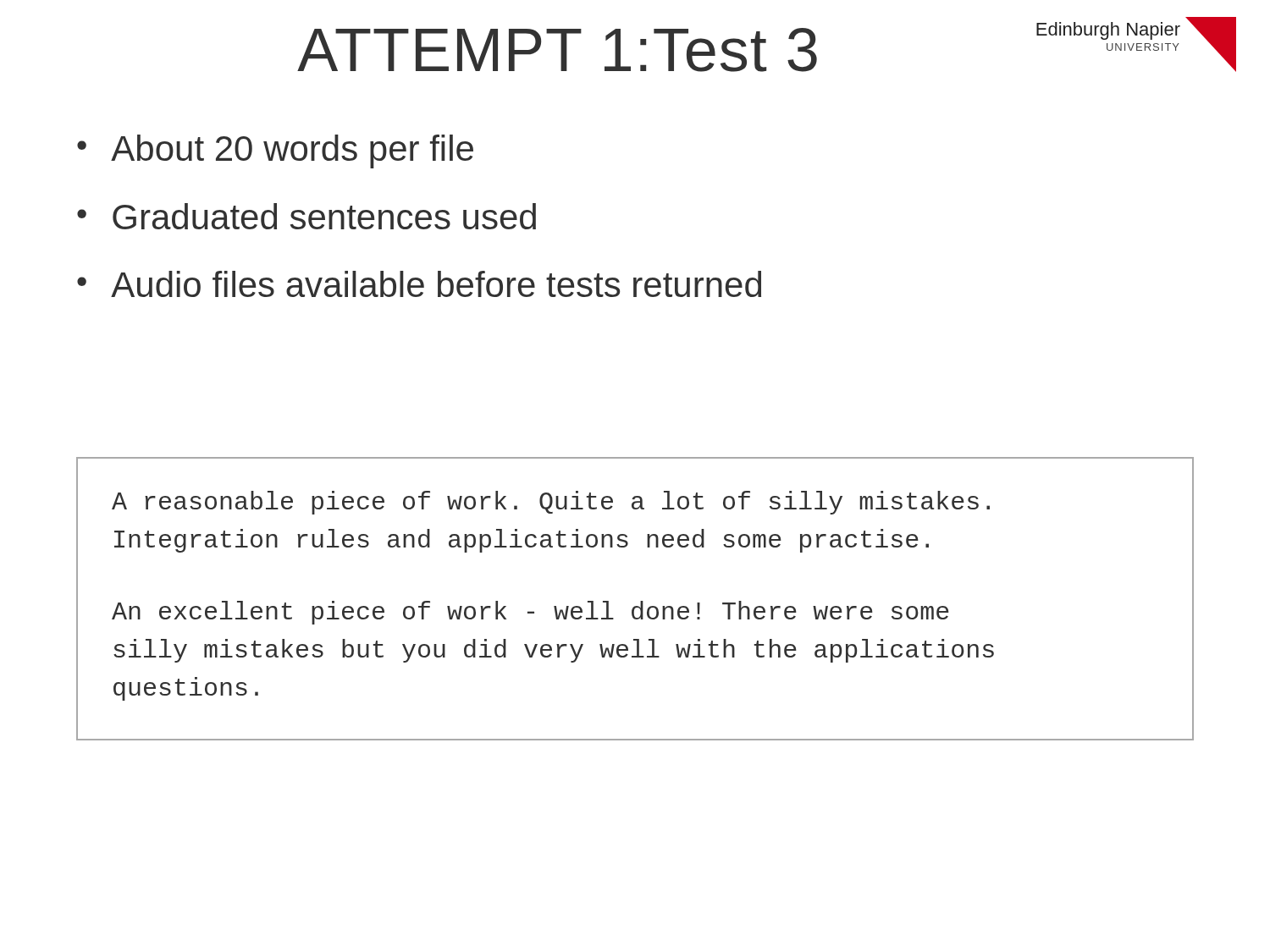
Task: Find the text starting "A reasonable piece of work. Quite"
Action: pos(554,522)
